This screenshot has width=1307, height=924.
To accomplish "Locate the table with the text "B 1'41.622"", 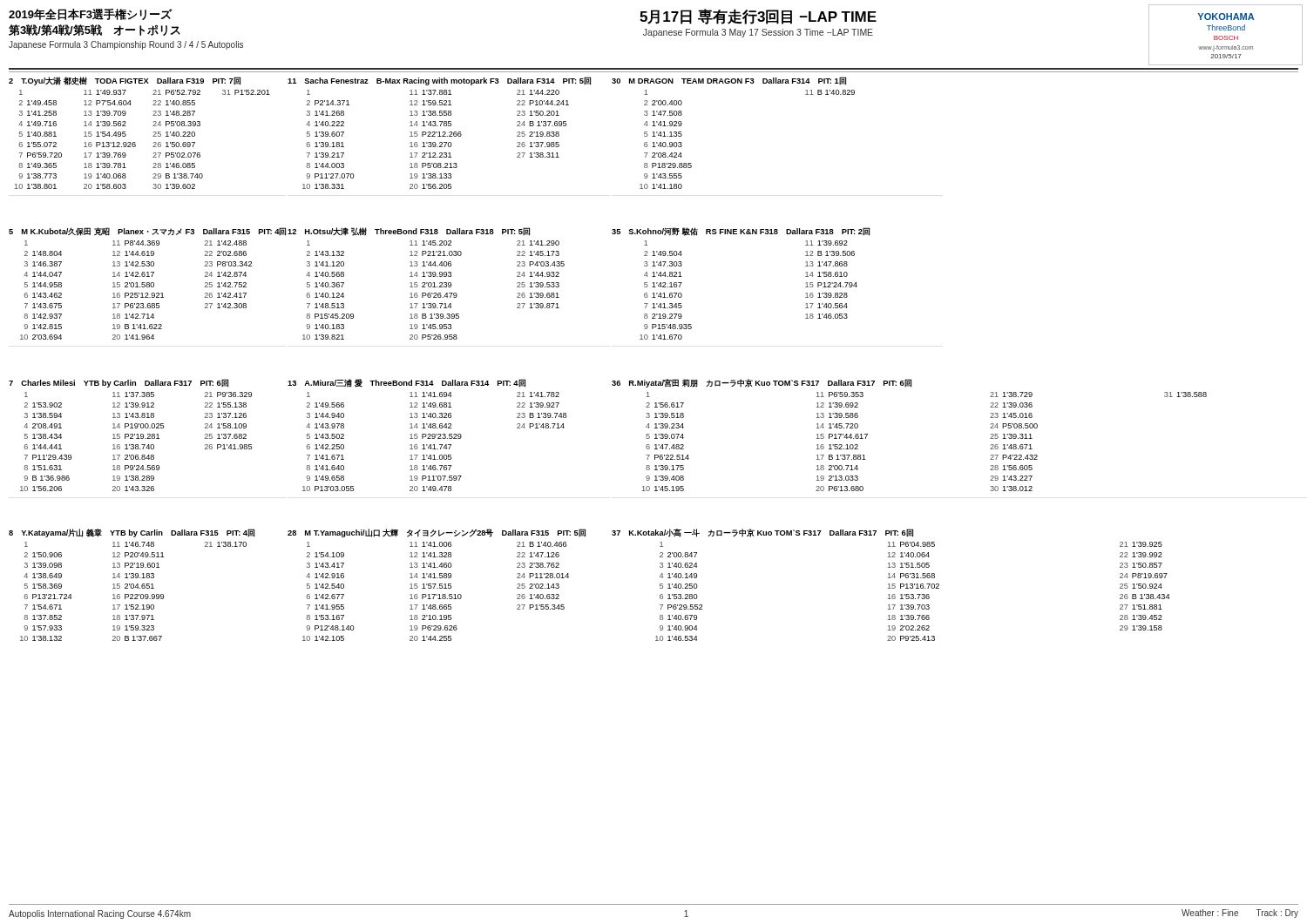I will coord(147,288).
